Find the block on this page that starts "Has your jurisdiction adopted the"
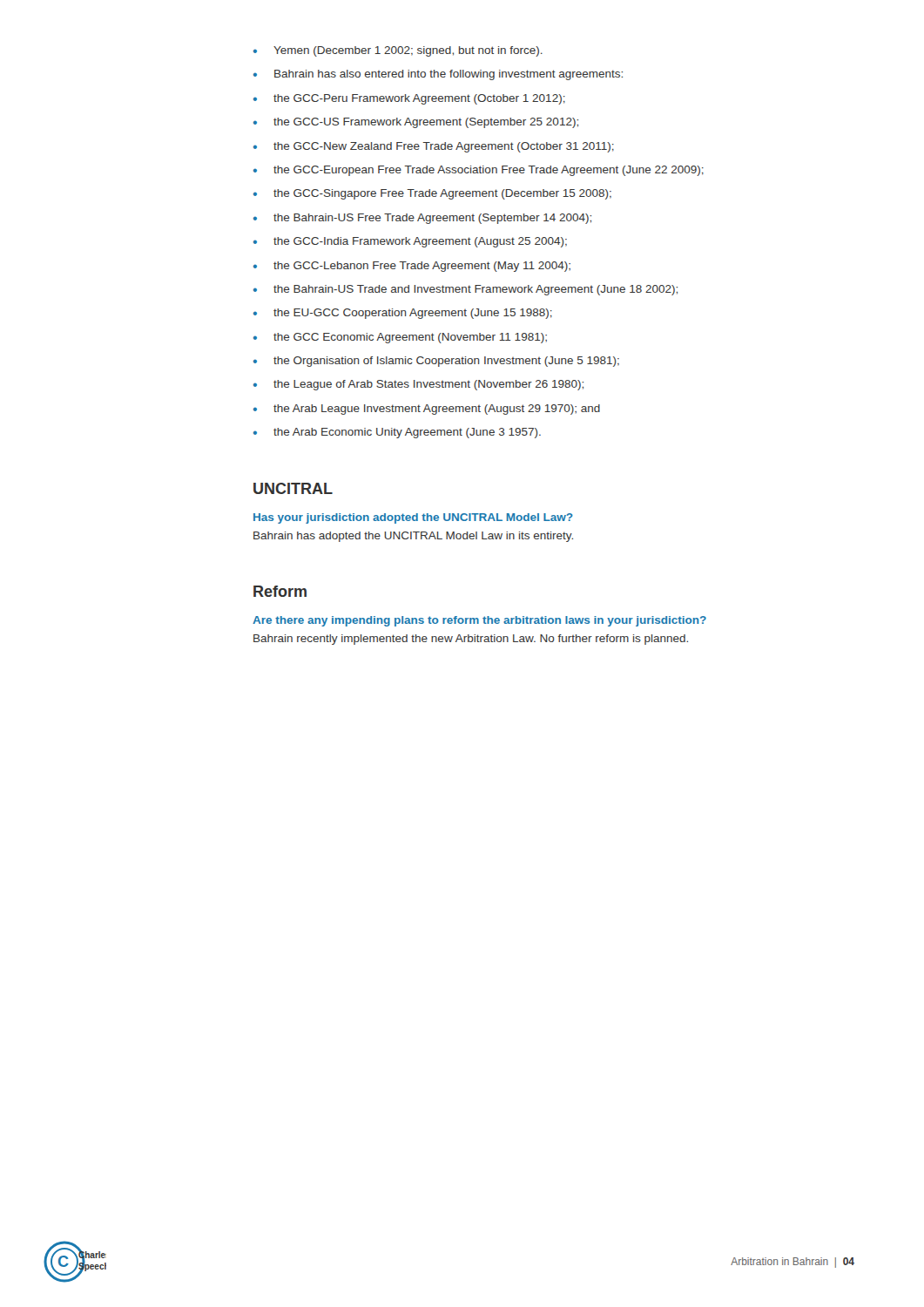The width and height of the screenshot is (924, 1307). pyautogui.click(x=558, y=527)
